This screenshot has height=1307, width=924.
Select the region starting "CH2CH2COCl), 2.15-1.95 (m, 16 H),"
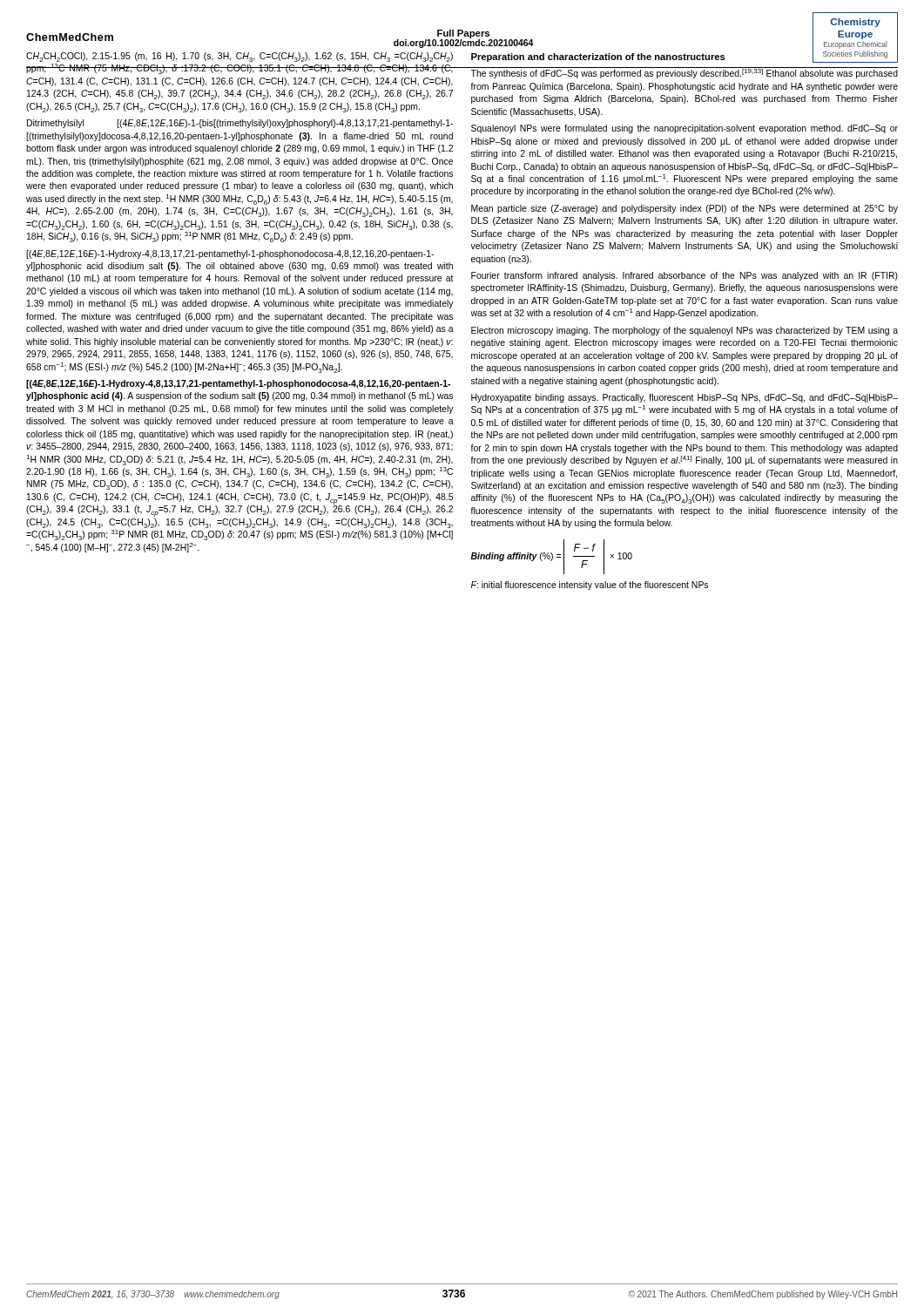pyautogui.click(x=240, y=82)
